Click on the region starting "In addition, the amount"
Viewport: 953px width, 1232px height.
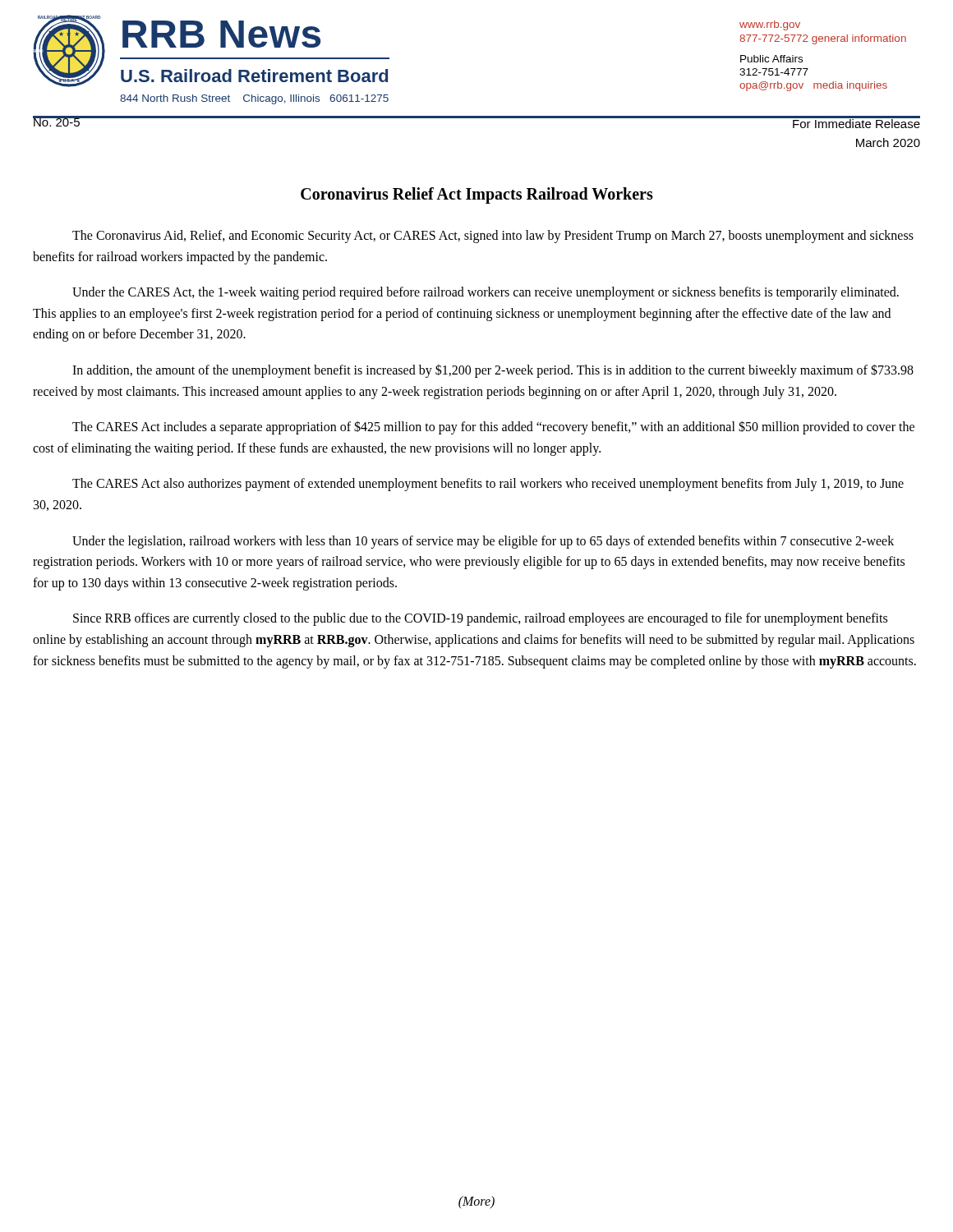click(473, 380)
